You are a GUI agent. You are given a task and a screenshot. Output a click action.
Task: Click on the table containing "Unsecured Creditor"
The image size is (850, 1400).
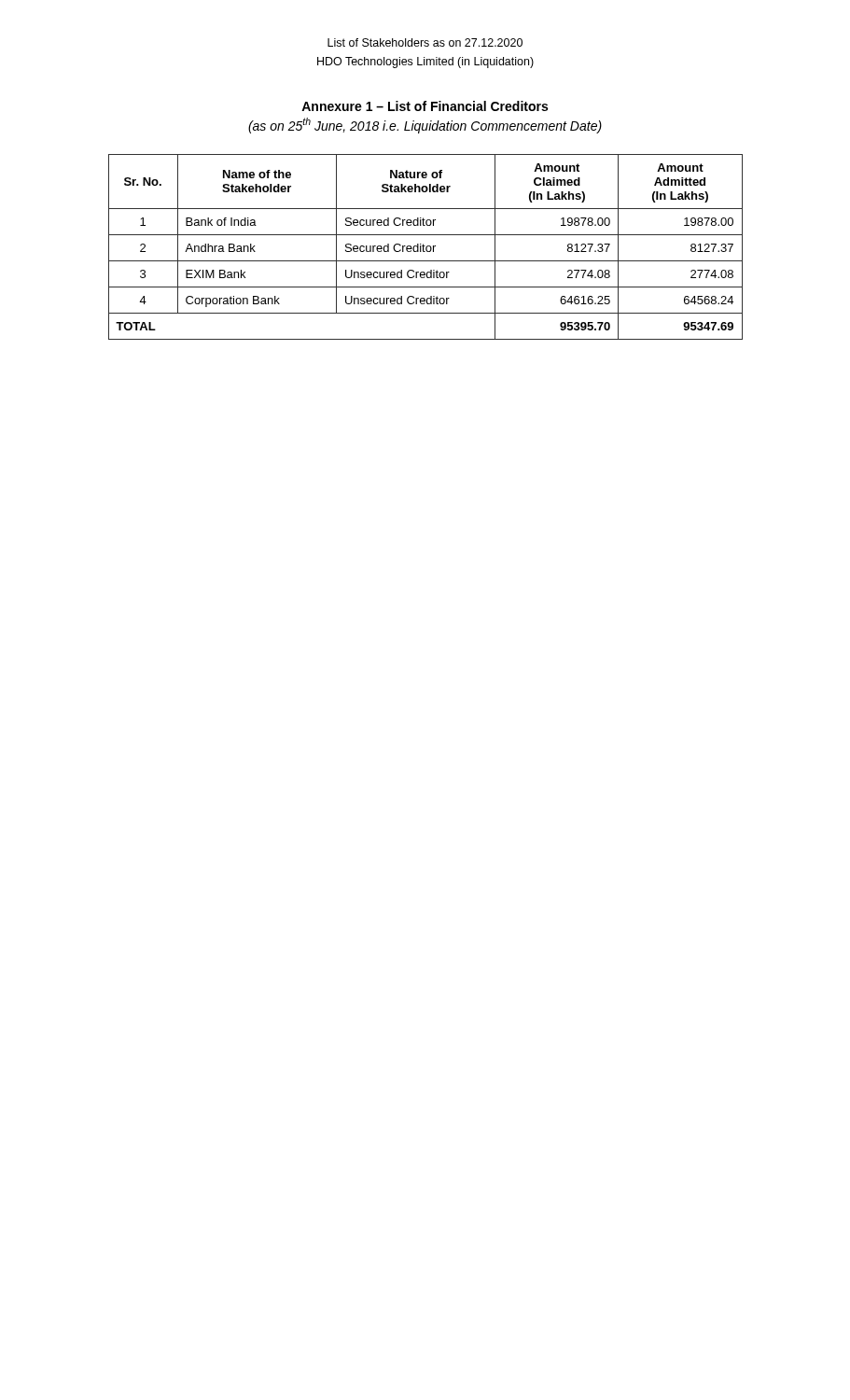[x=425, y=247]
